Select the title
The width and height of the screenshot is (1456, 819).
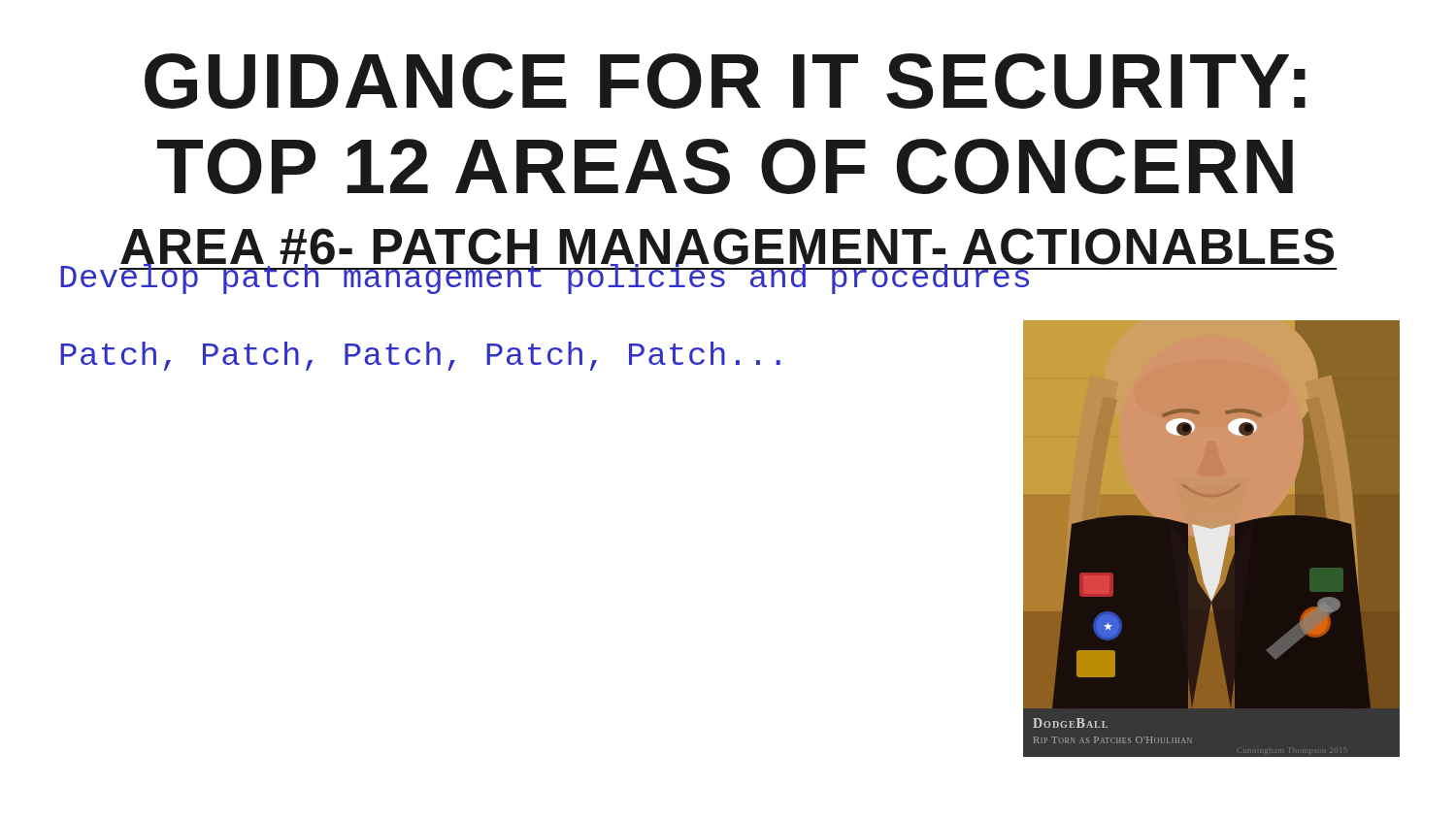coord(728,124)
